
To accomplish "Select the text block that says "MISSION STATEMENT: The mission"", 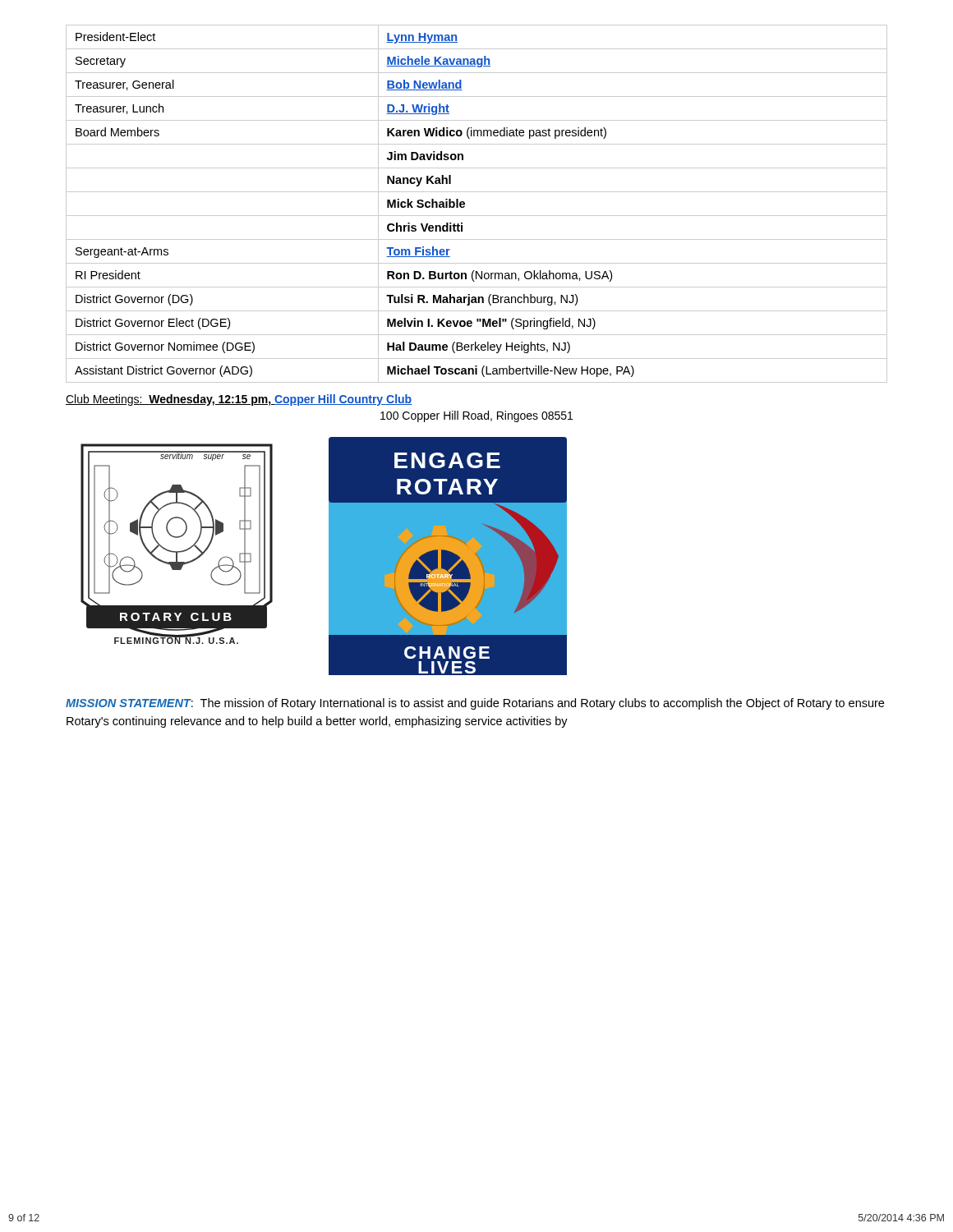I will click(x=475, y=712).
